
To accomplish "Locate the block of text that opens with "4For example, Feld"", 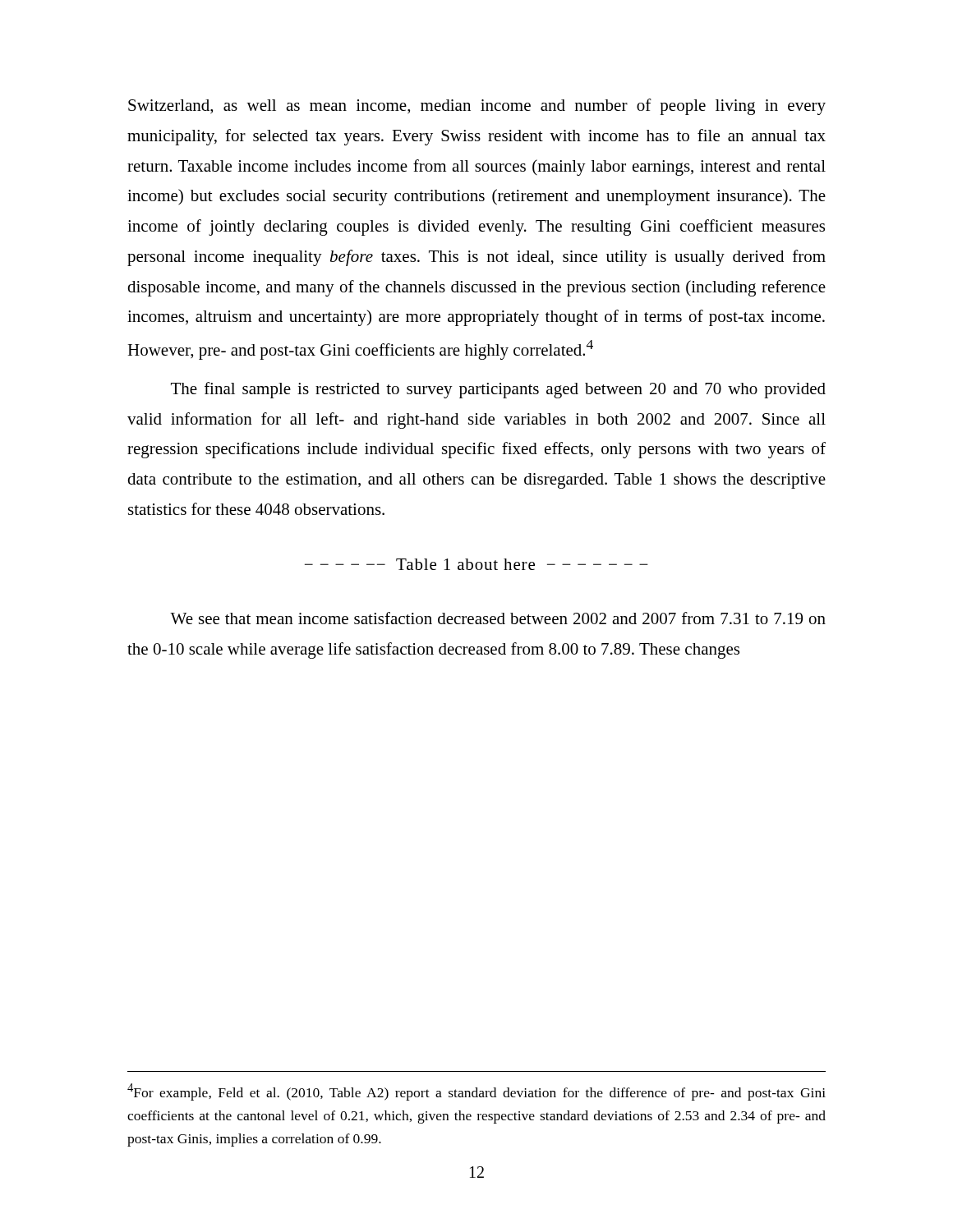I will pyautogui.click(x=476, y=1114).
